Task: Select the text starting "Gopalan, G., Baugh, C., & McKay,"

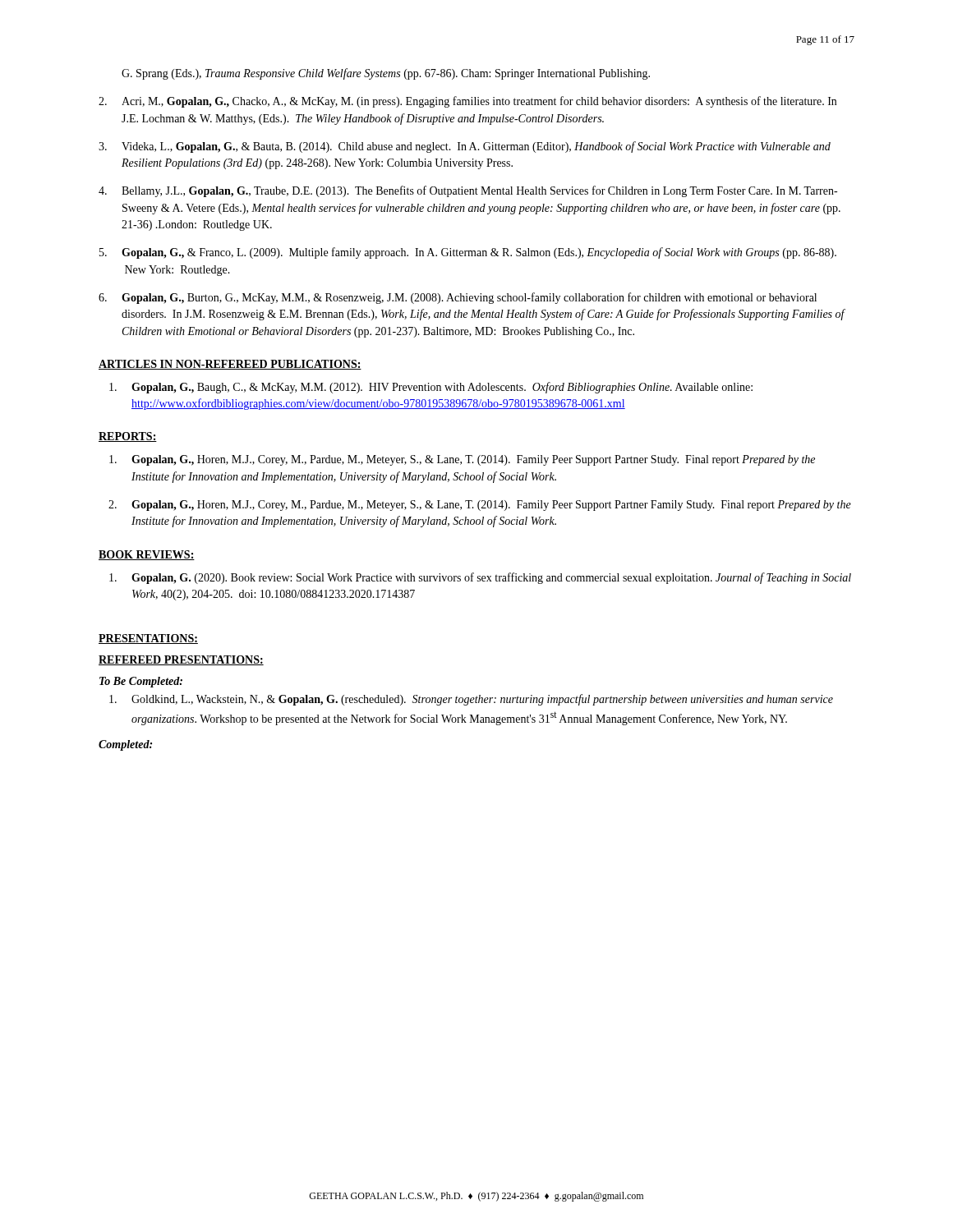Action: pos(481,396)
